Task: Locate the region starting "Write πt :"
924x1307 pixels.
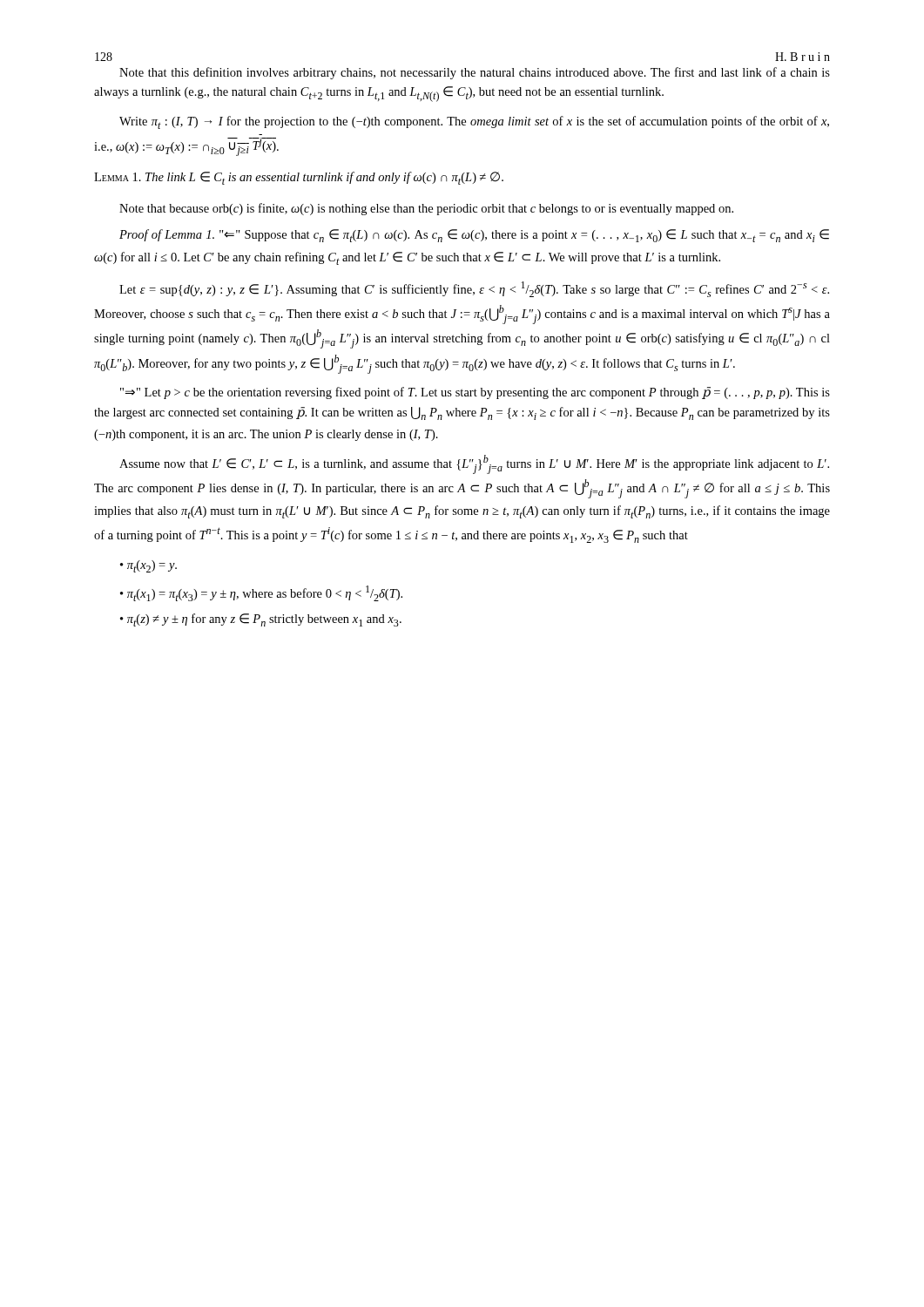Action: (462, 135)
